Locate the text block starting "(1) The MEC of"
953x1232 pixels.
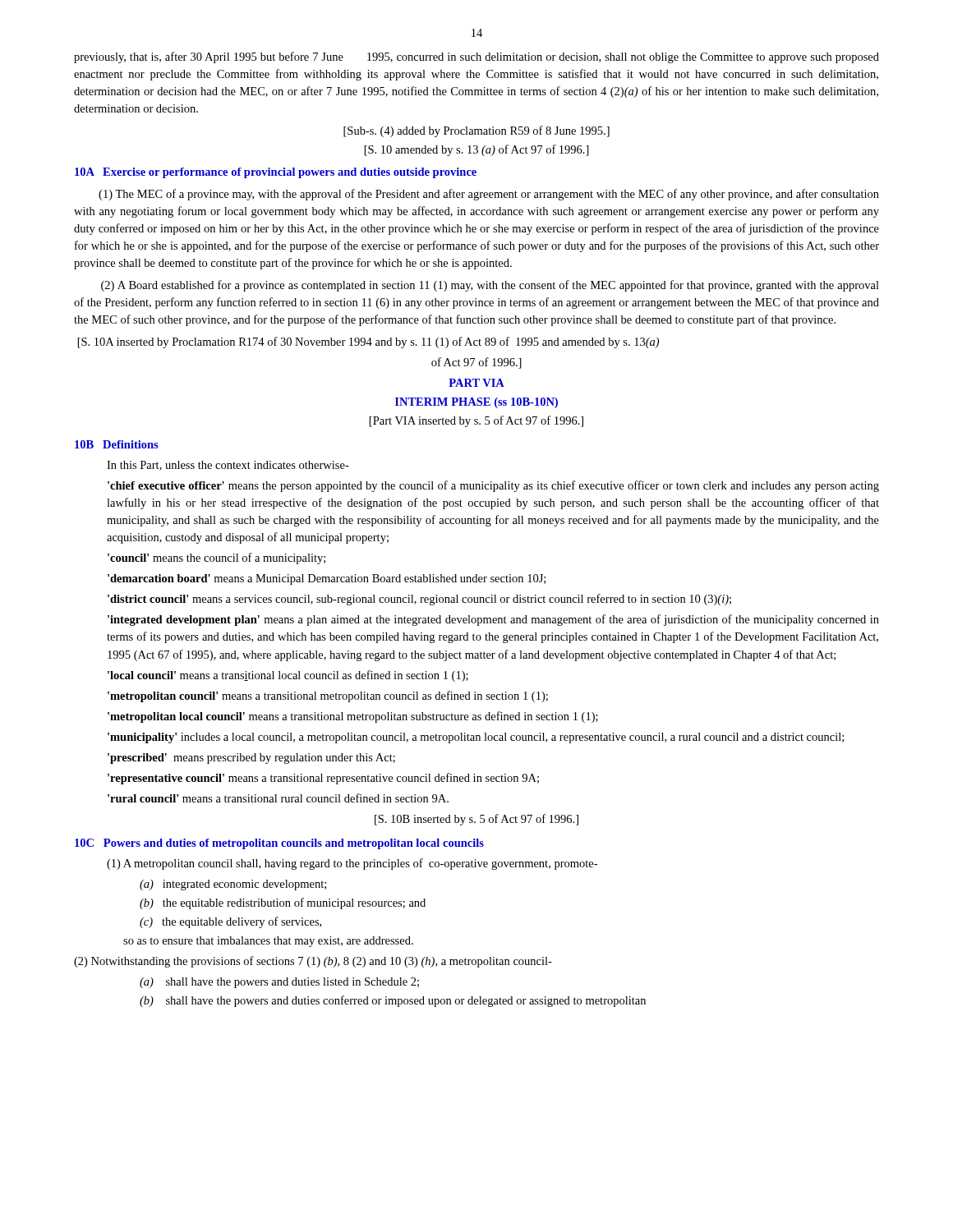pyautogui.click(x=476, y=228)
